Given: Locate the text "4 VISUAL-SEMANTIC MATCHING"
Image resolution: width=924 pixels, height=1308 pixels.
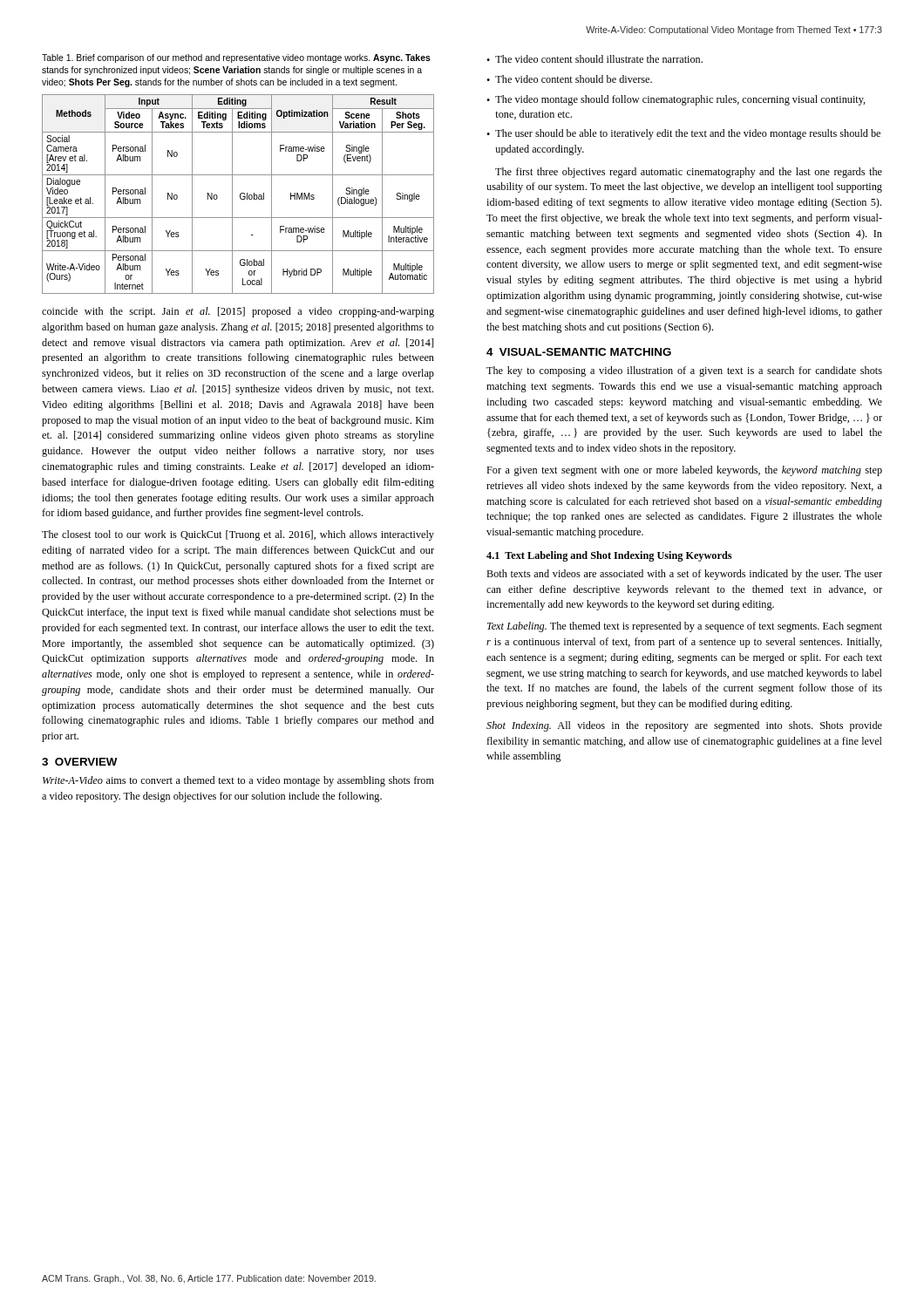Looking at the screenshot, I should pos(579,352).
